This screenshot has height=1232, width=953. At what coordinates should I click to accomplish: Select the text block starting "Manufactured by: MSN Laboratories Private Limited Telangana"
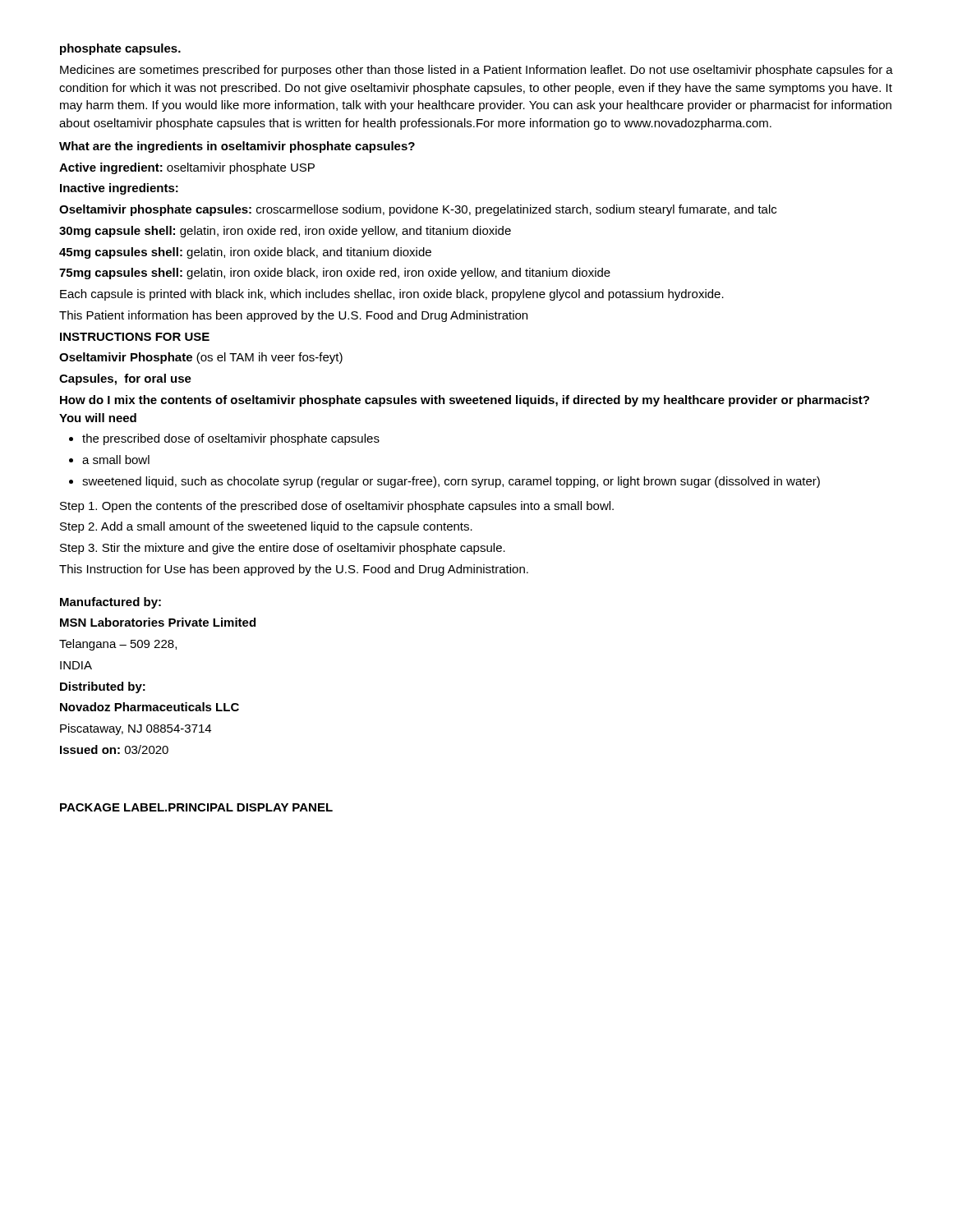110,603
